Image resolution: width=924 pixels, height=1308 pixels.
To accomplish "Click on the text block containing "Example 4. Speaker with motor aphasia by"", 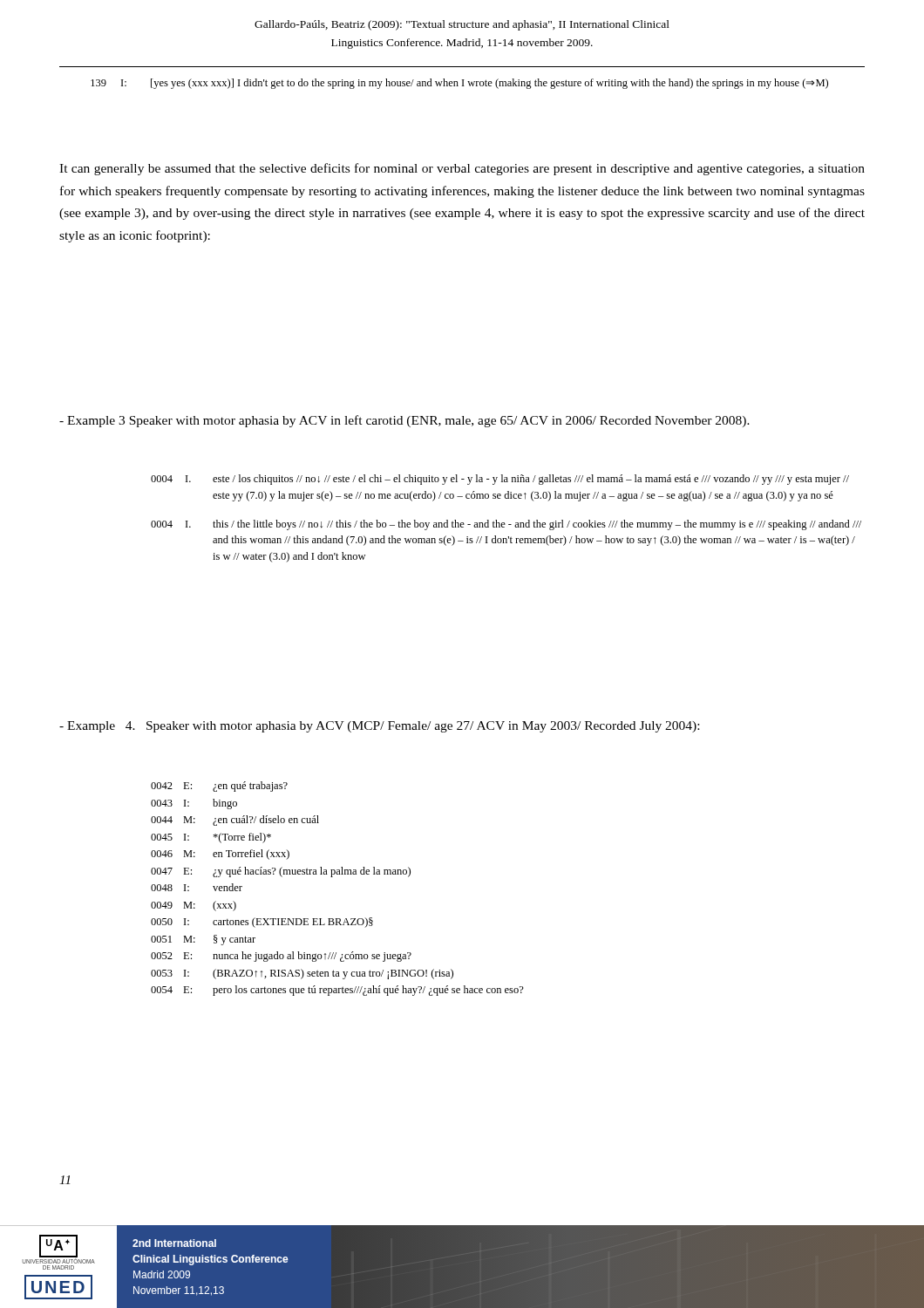I will coord(380,725).
